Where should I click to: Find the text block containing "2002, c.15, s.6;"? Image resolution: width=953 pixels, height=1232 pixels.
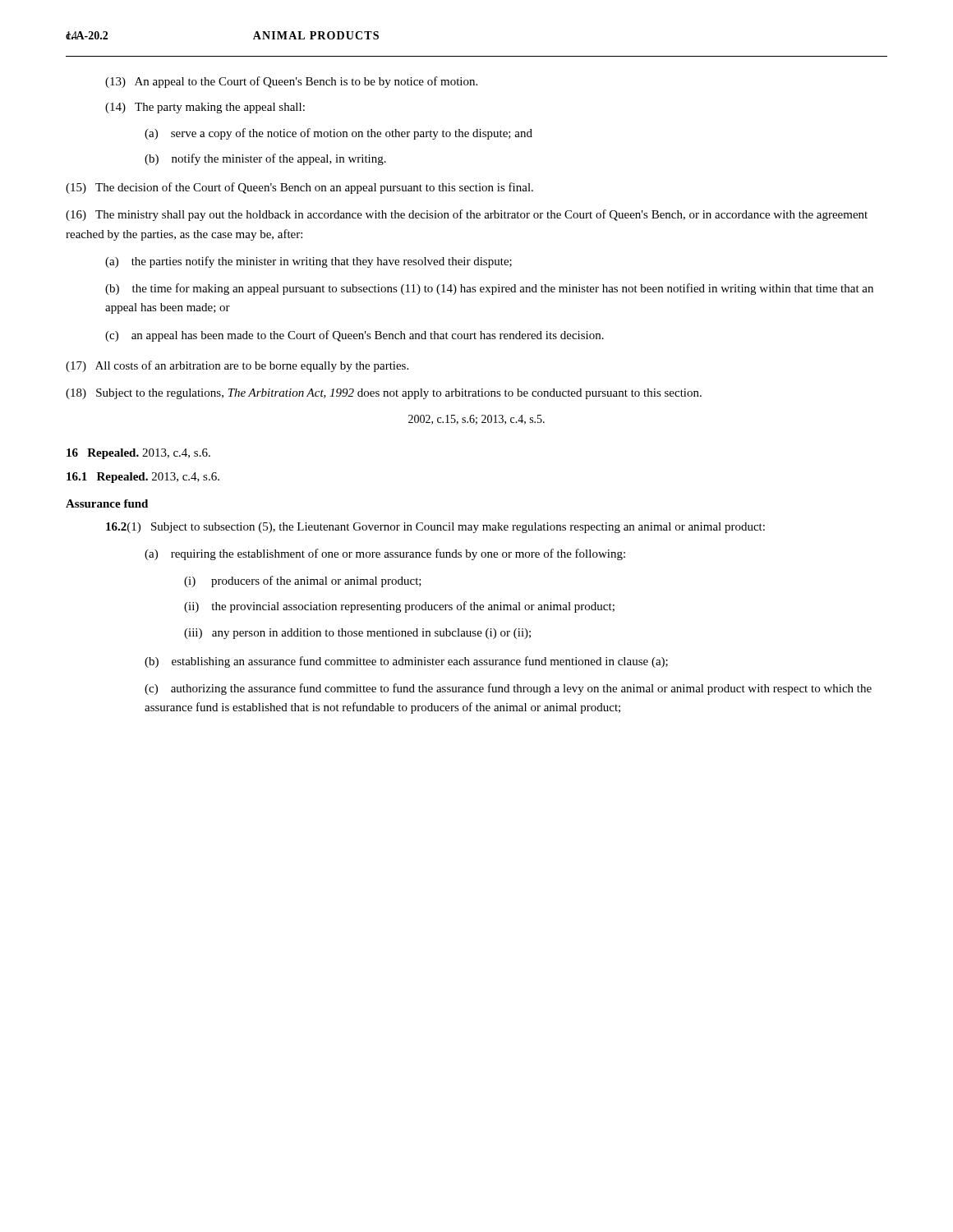tap(476, 419)
